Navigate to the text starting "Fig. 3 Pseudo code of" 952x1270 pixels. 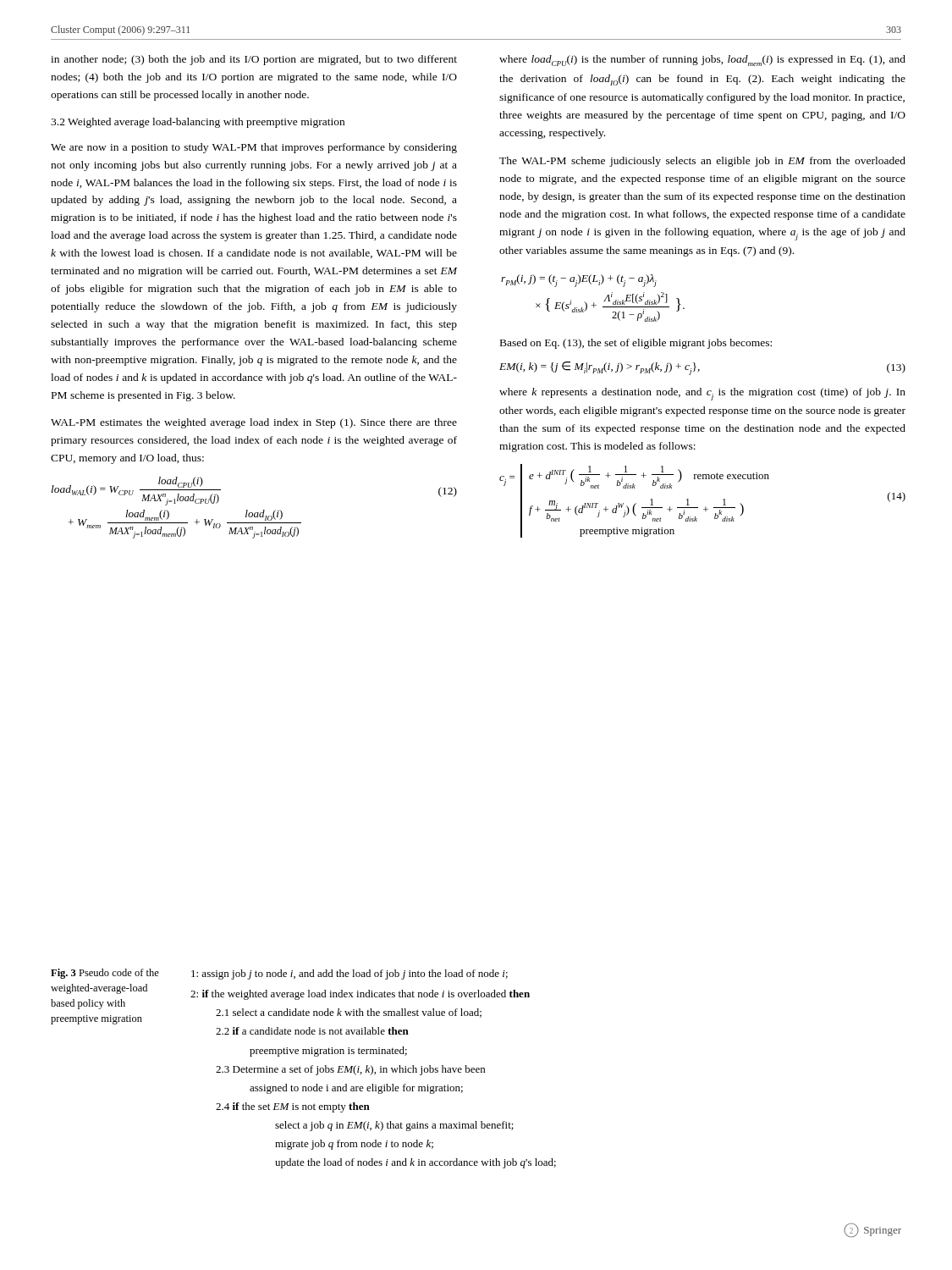[105, 996]
